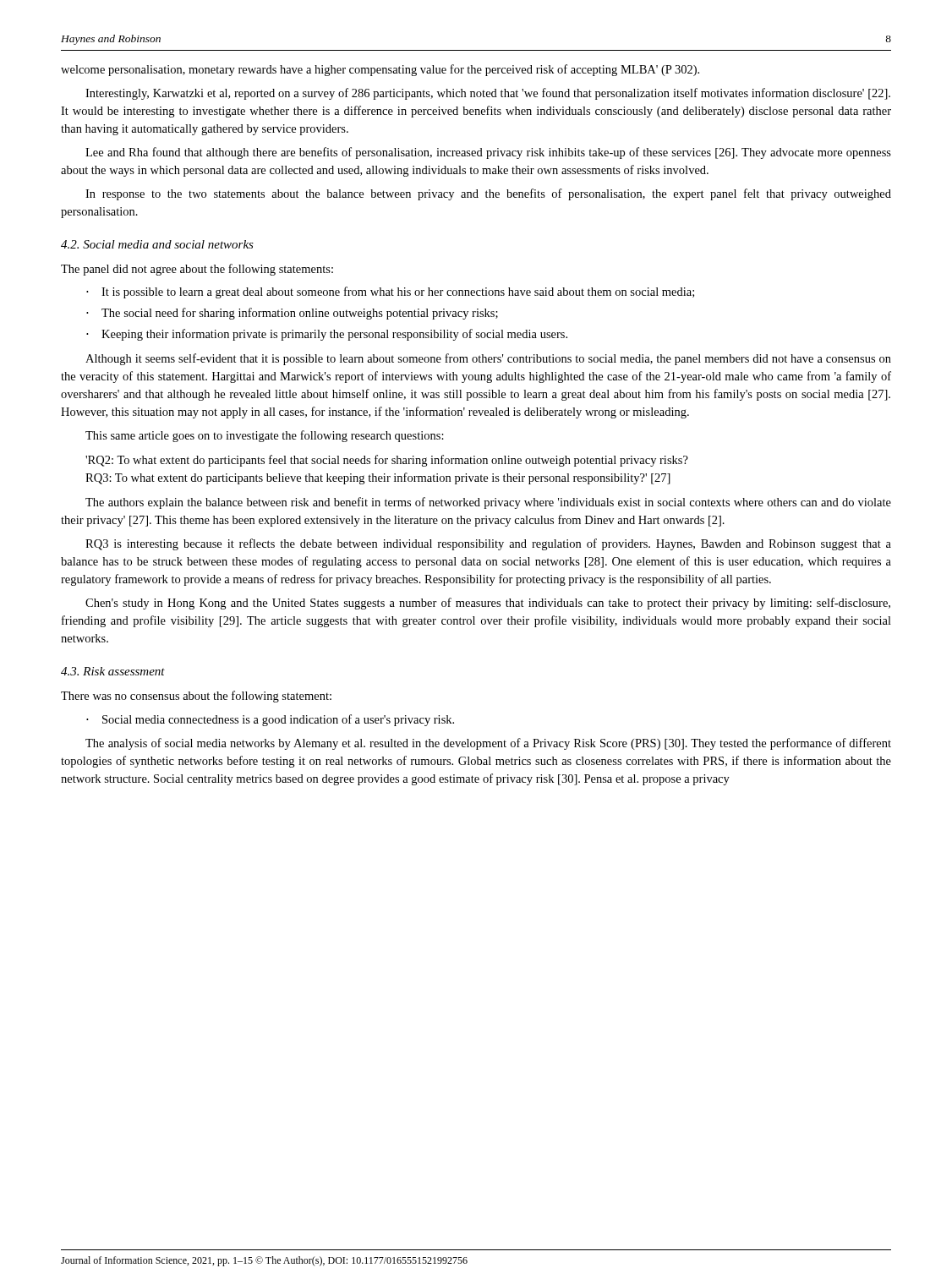Locate the block of text that opens with "In response to the two"

click(476, 203)
